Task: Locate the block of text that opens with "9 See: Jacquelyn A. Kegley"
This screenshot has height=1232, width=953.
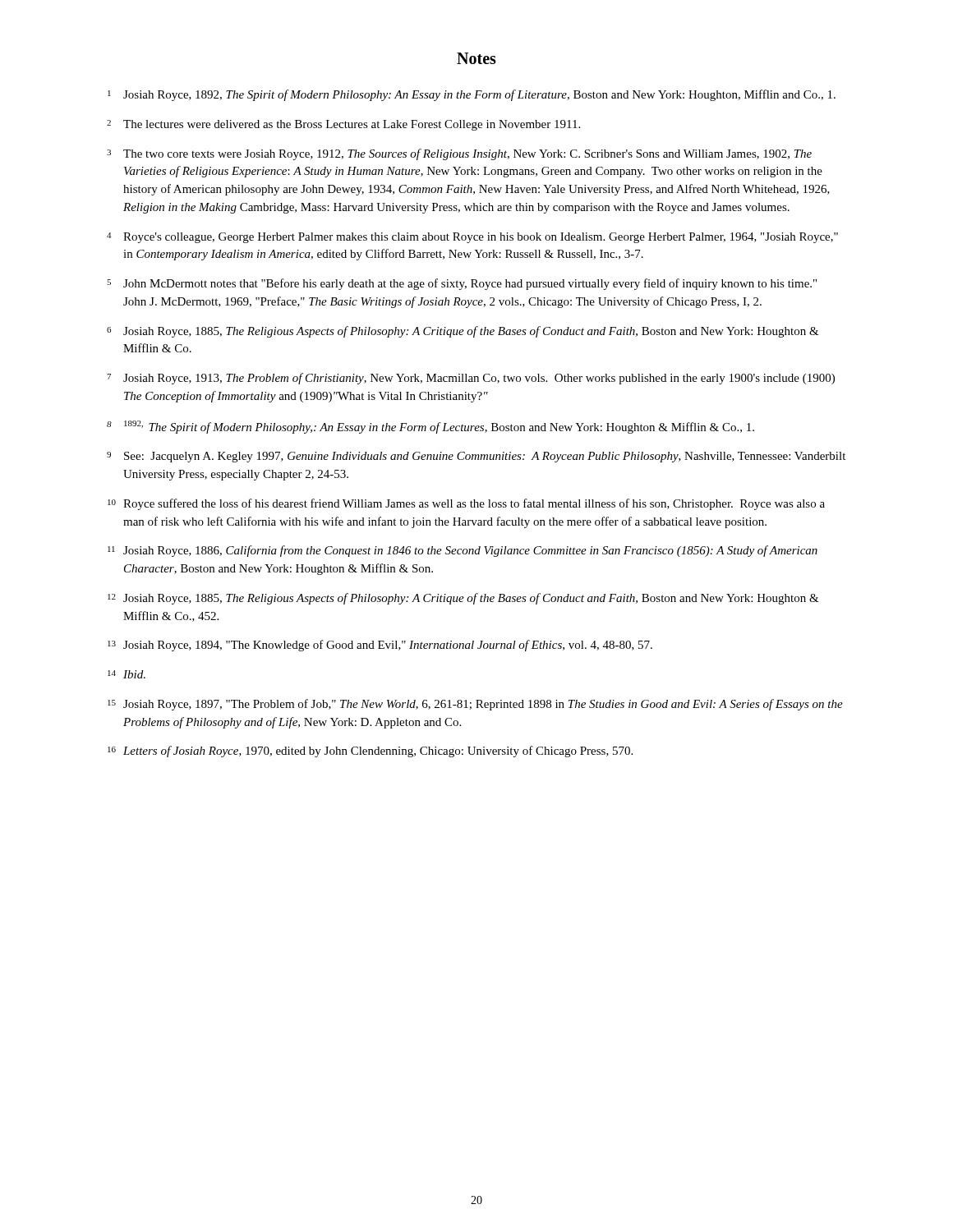Action: coord(476,466)
